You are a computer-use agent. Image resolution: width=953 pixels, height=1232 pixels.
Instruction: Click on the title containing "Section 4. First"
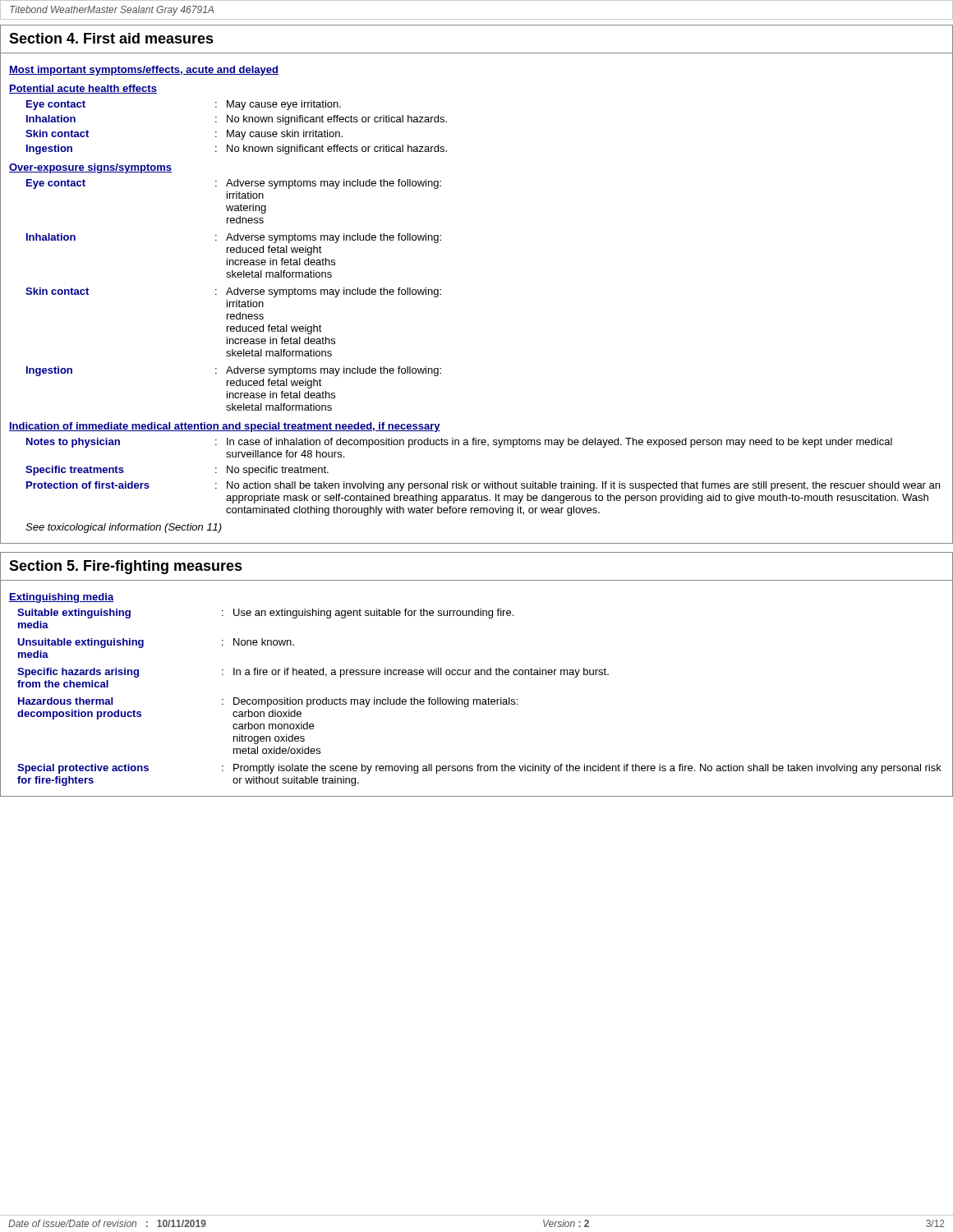111,39
